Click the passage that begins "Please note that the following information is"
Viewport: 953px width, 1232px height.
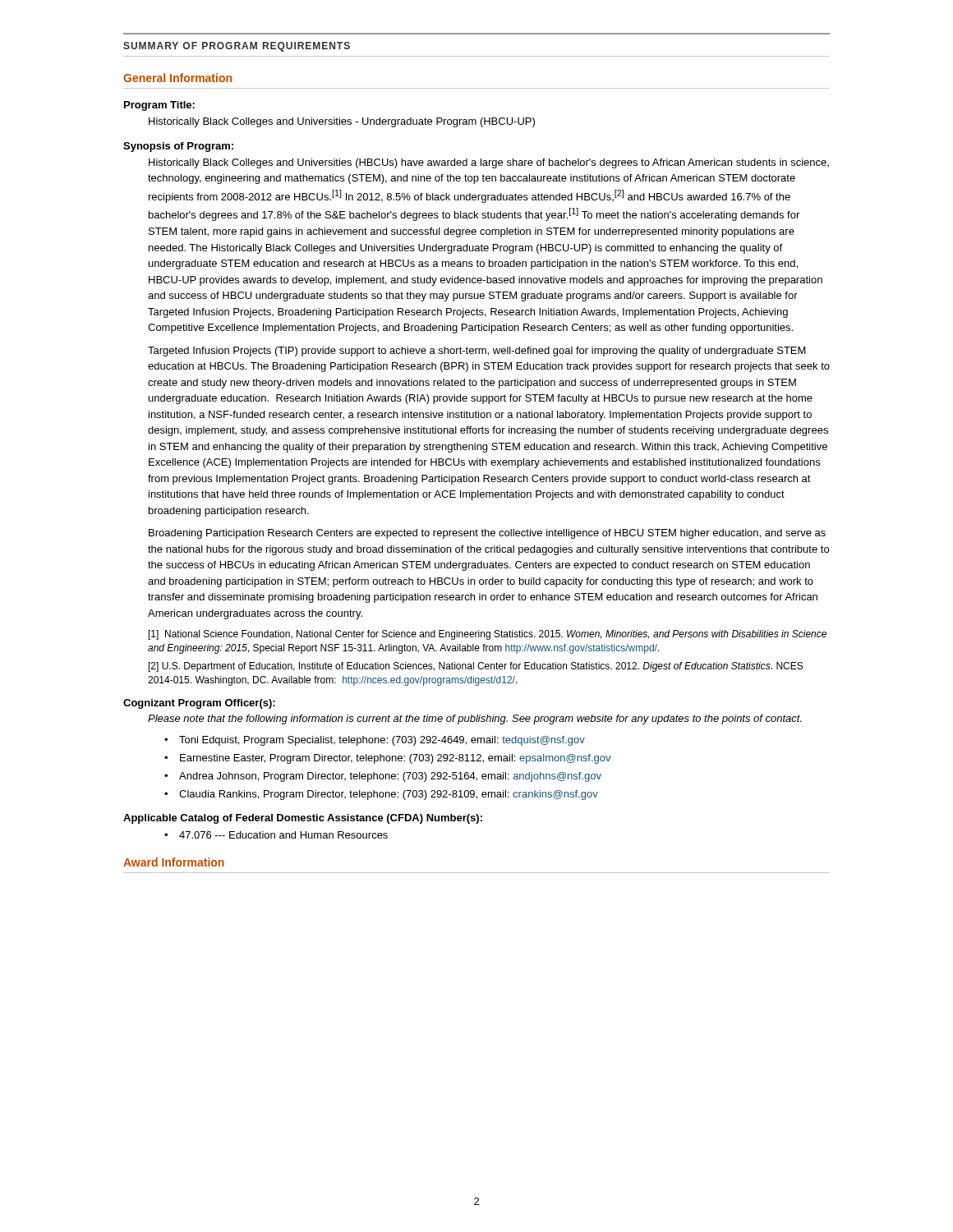pyautogui.click(x=475, y=719)
